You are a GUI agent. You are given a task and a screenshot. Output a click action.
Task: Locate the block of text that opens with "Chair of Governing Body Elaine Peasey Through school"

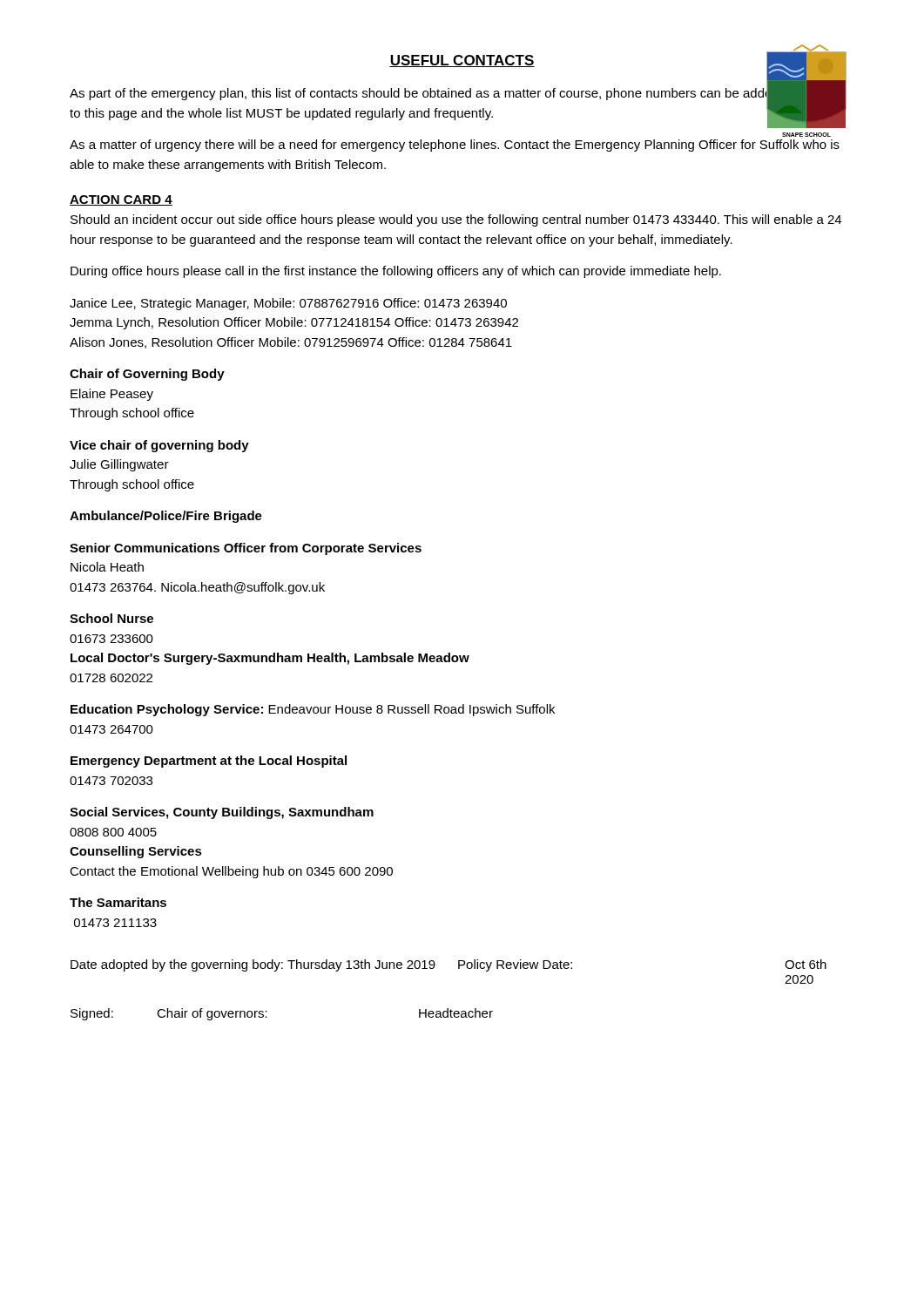pyautogui.click(x=147, y=393)
